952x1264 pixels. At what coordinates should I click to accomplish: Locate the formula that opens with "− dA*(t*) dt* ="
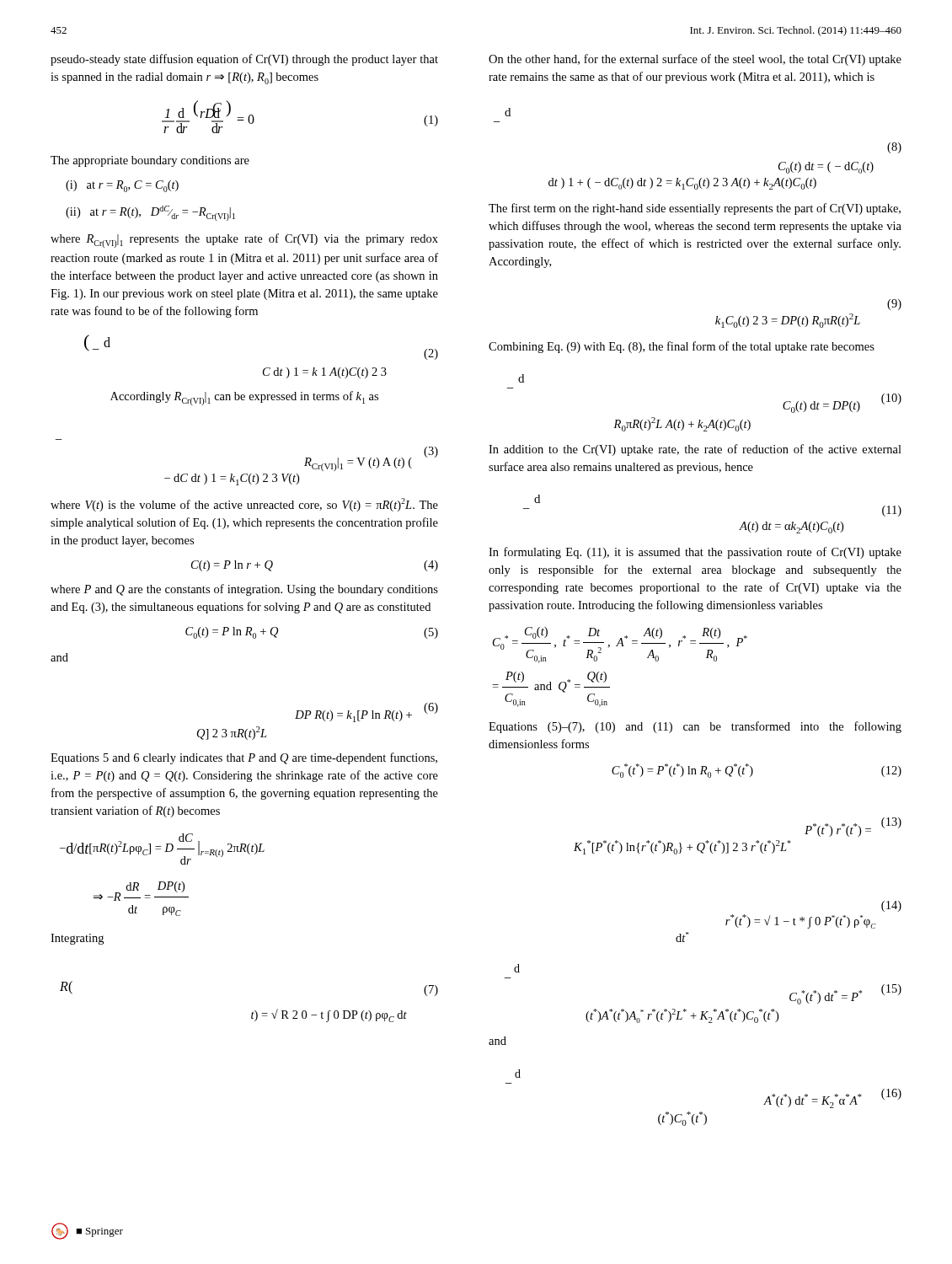tap(518, 1074)
